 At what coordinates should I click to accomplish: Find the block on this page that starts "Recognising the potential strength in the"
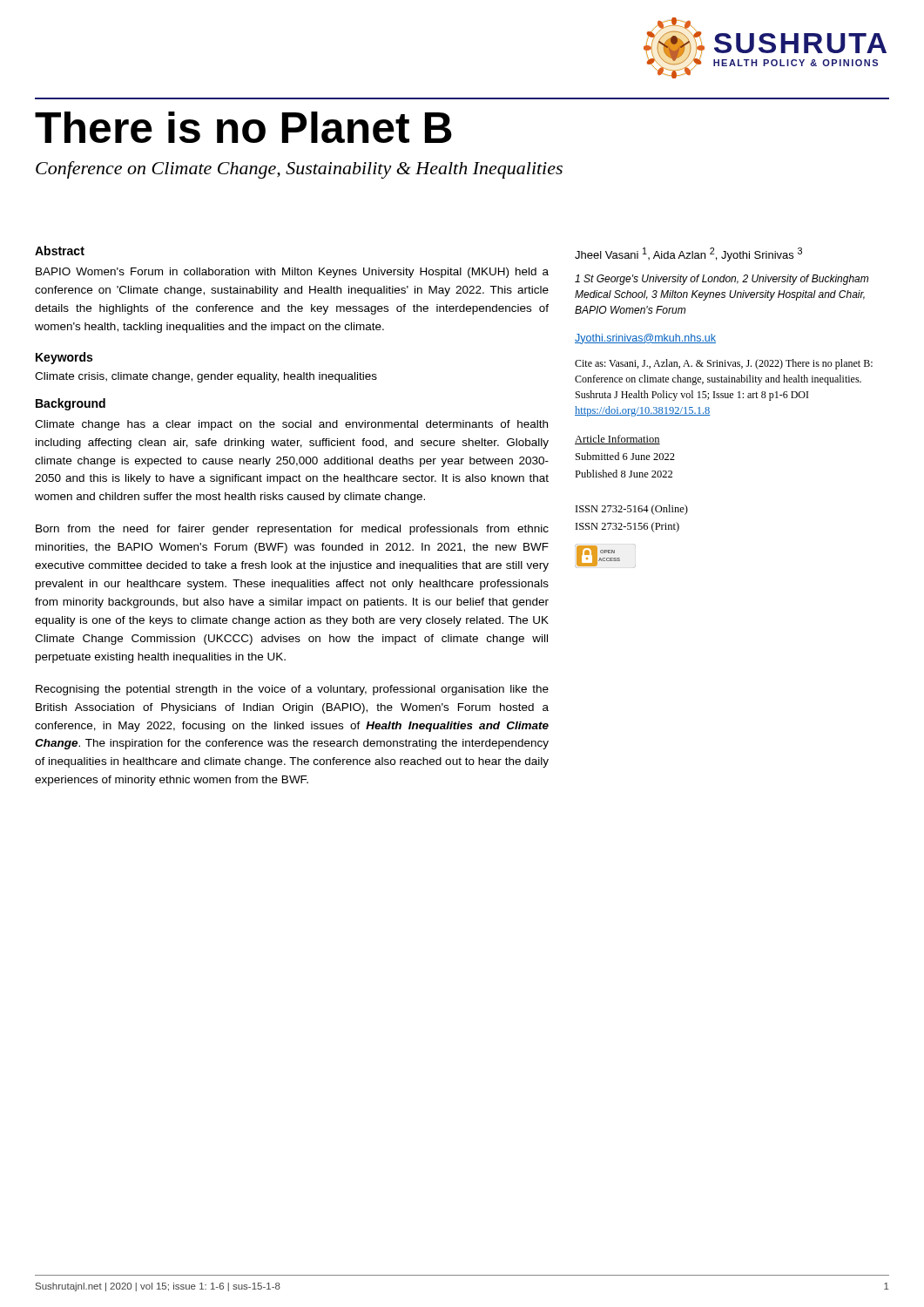292,735
